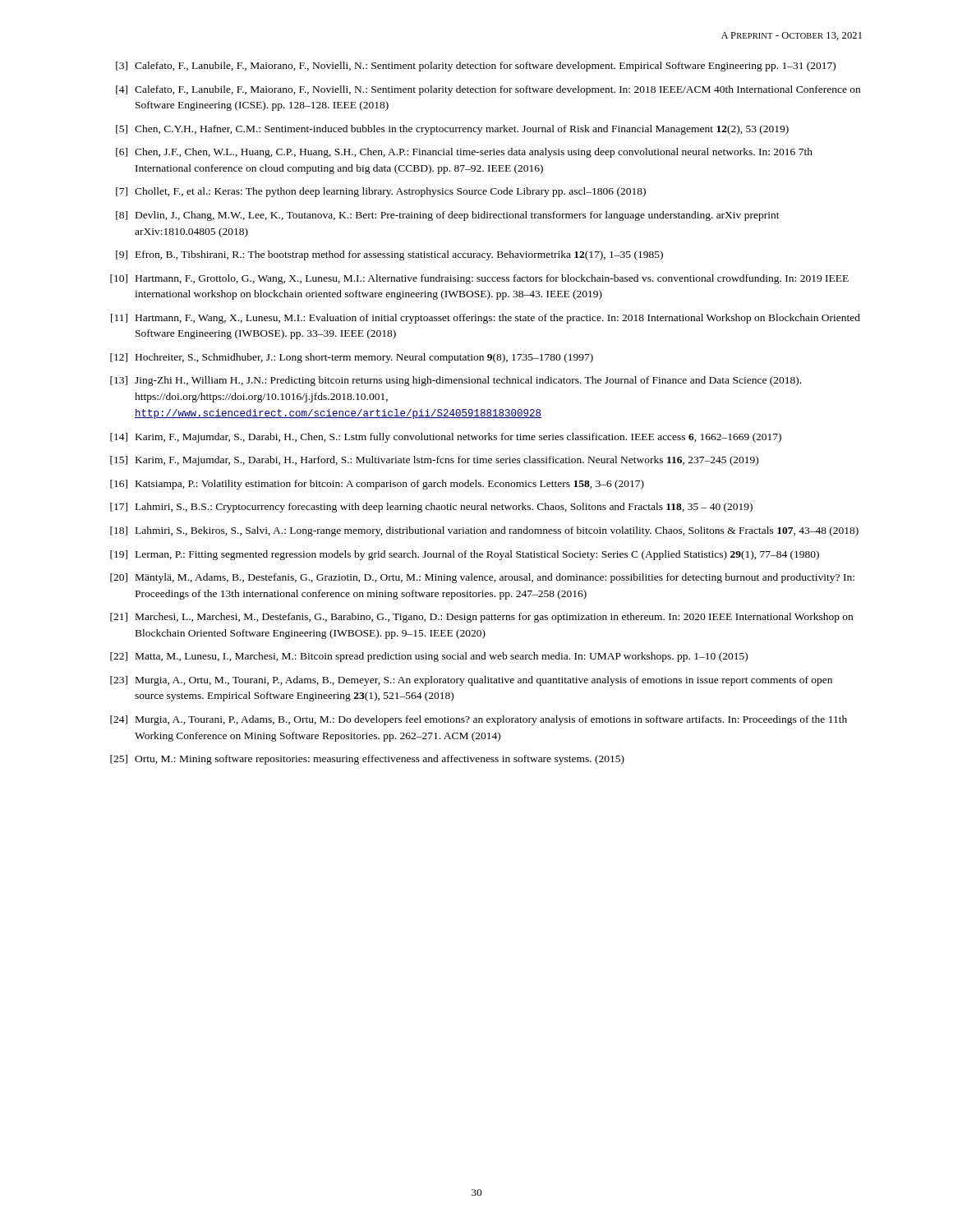The image size is (953, 1232).
Task: Locate the block of text that opens with "[20] Mäntylä, M., Adams, B., Destefanis,"
Action: click(481, 585)
